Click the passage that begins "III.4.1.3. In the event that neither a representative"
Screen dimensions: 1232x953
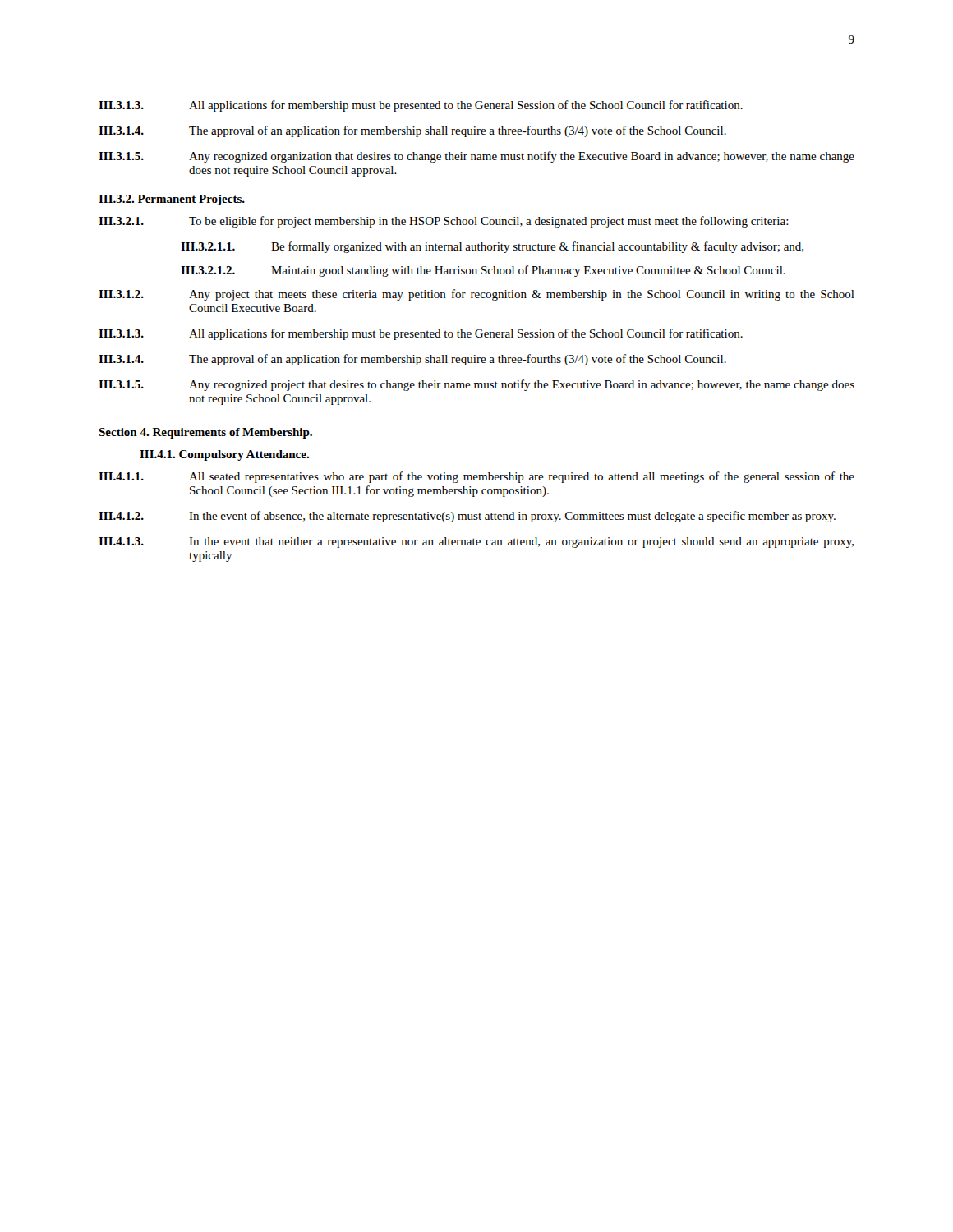coord(476,549)
